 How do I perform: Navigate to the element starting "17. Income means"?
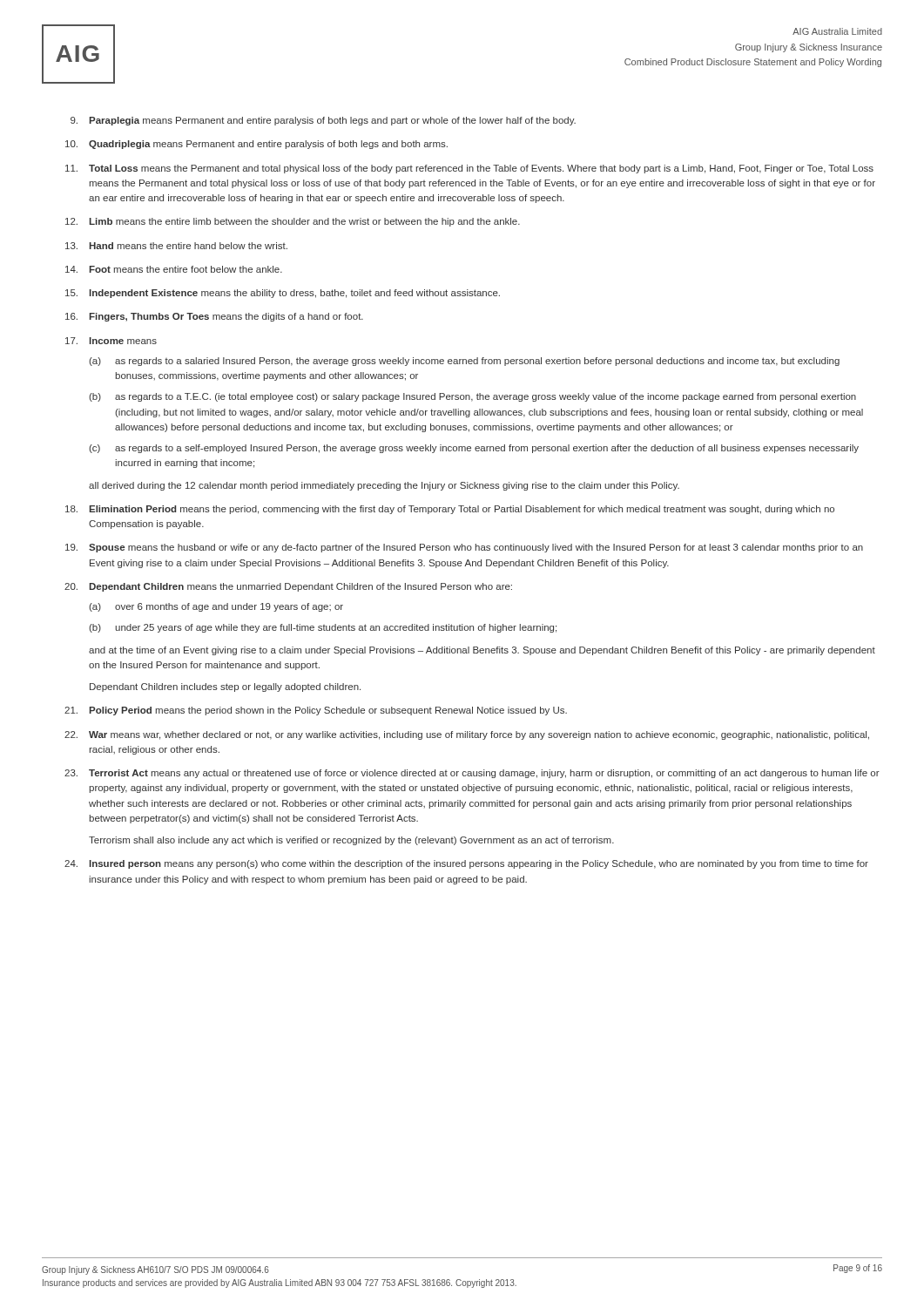(x=462, y=413)
